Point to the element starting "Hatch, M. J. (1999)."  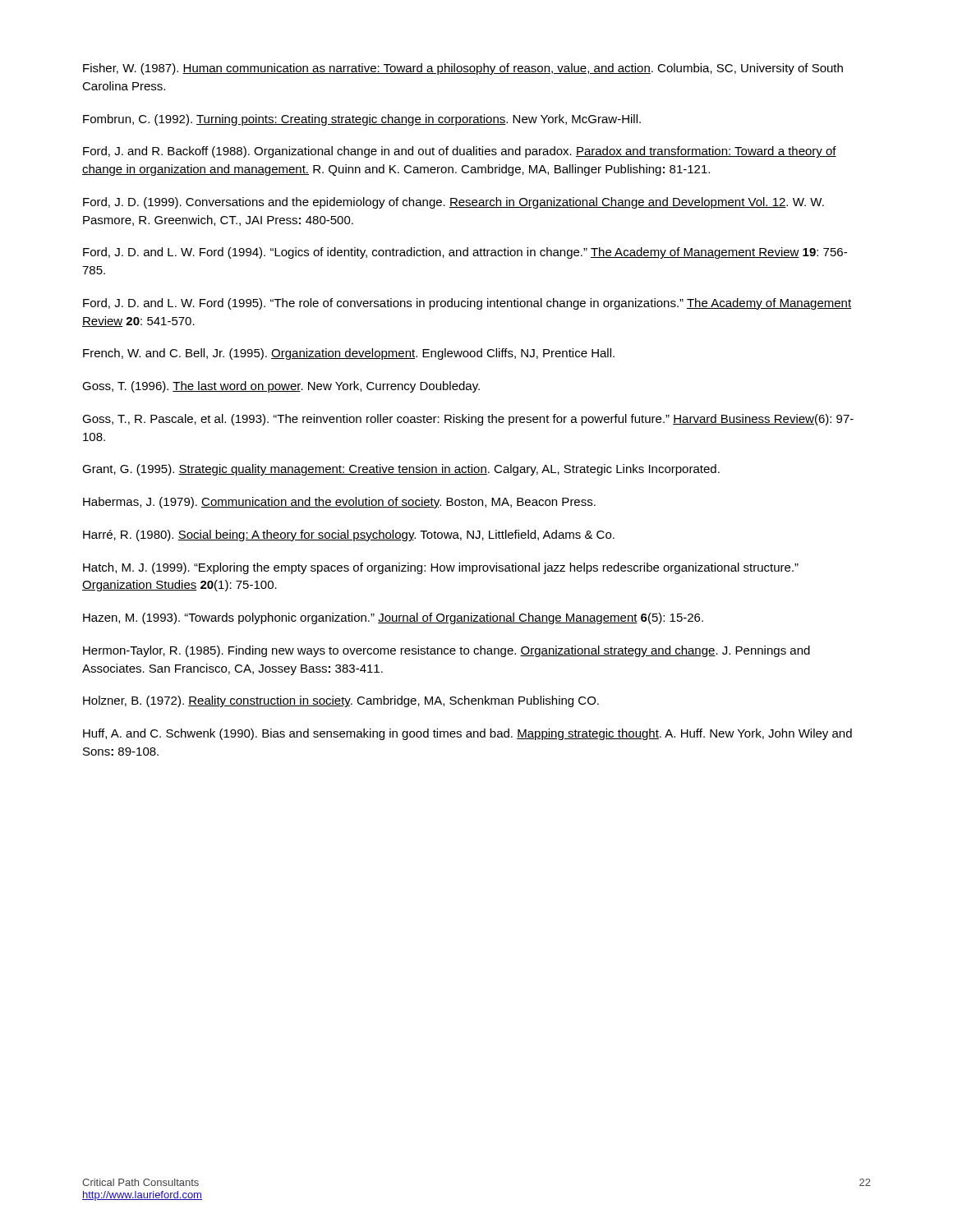[x=440, y=576]
